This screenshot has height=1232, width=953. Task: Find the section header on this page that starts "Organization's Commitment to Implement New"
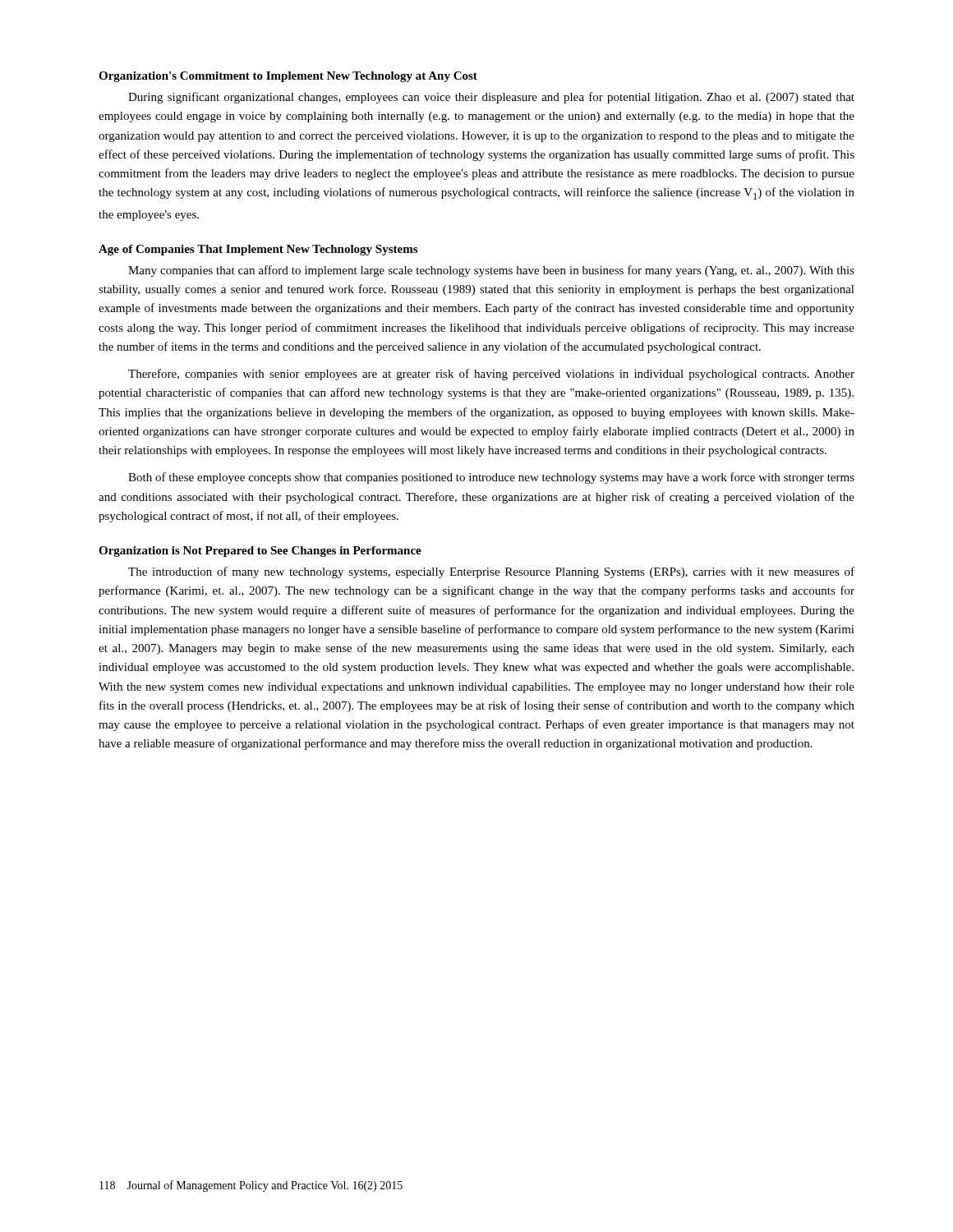(x=288, y=76)
